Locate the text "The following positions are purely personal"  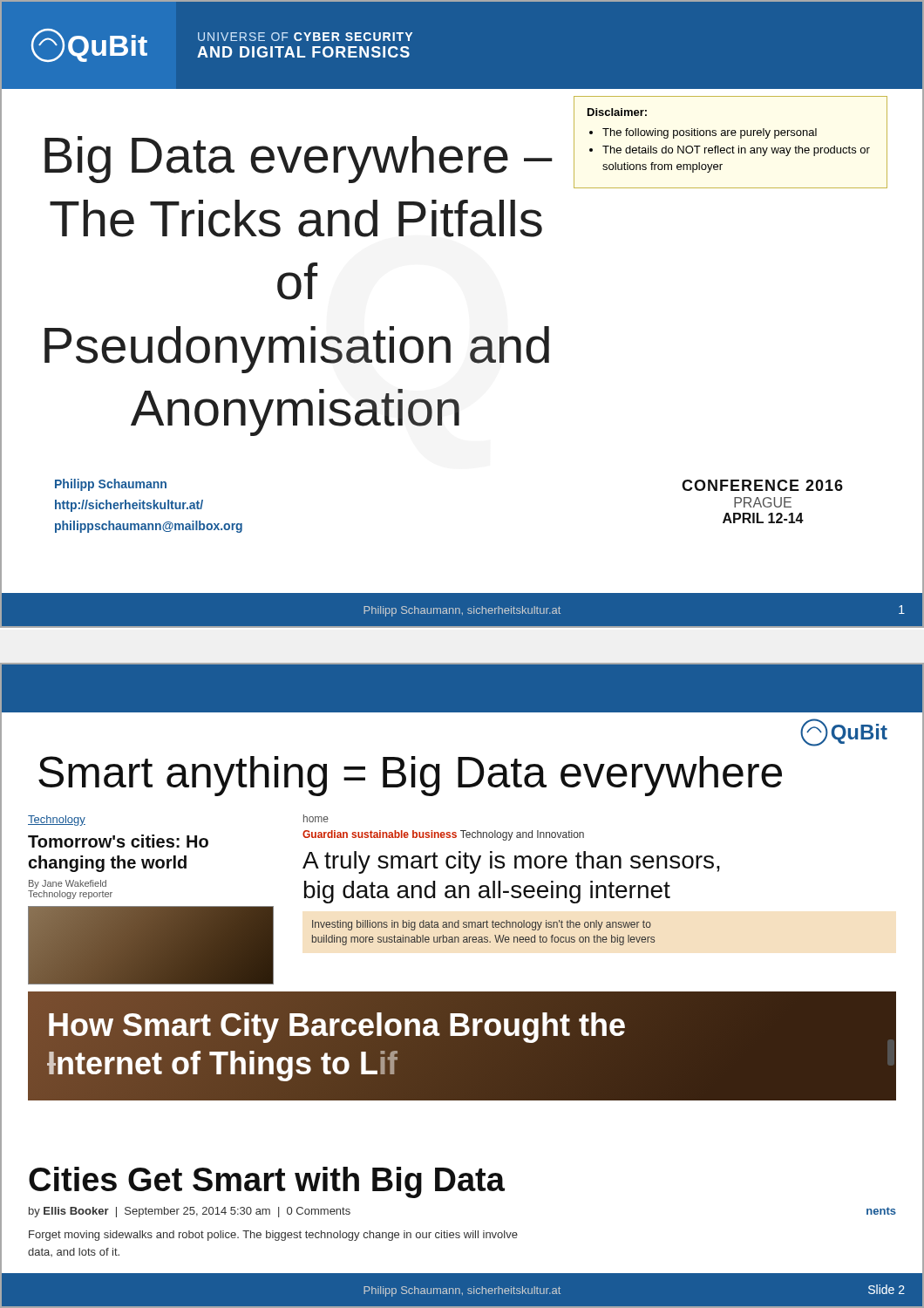710,132
